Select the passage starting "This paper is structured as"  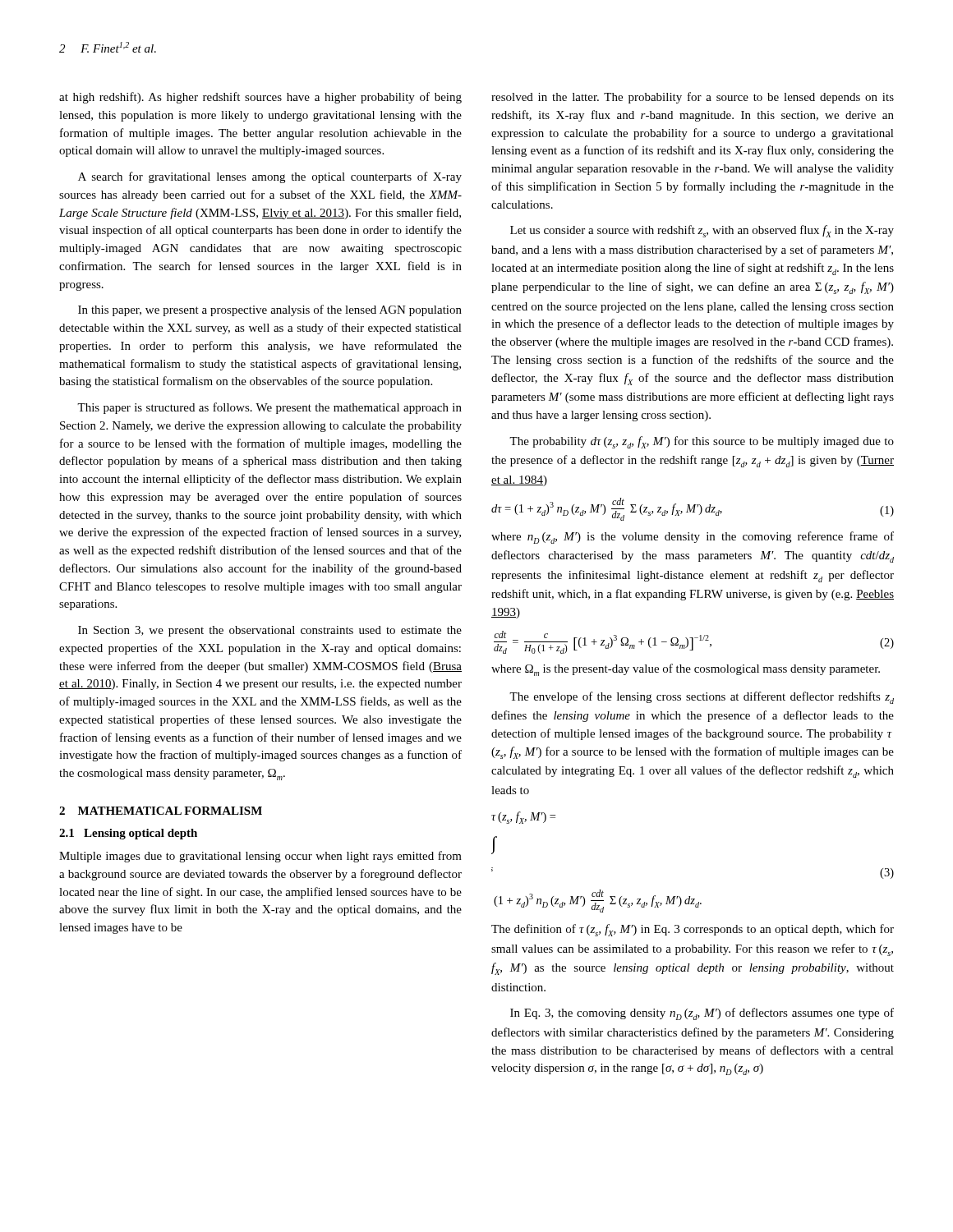260,506
